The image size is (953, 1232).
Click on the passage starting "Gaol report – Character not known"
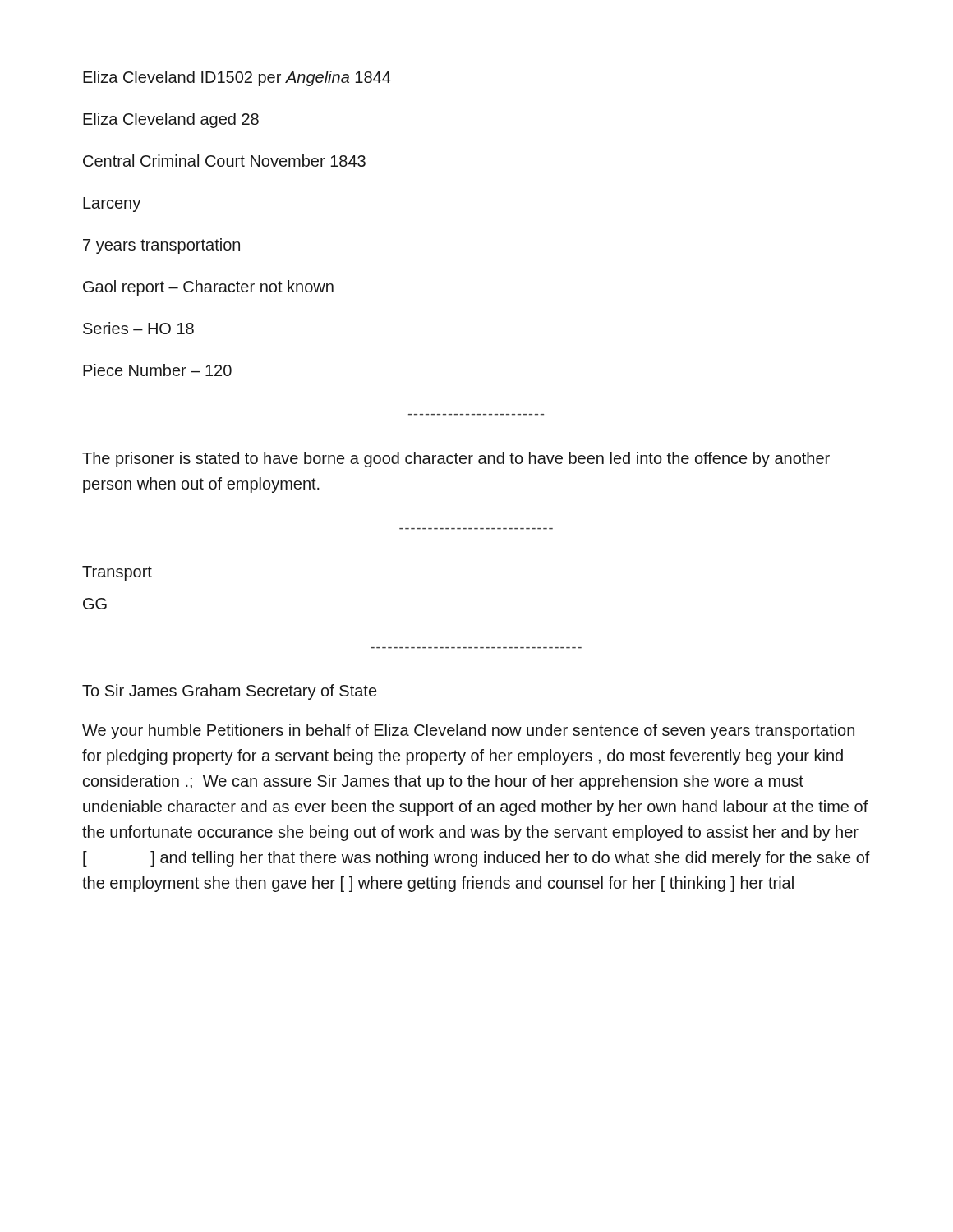pyautogui.click(x=208, y=287)
